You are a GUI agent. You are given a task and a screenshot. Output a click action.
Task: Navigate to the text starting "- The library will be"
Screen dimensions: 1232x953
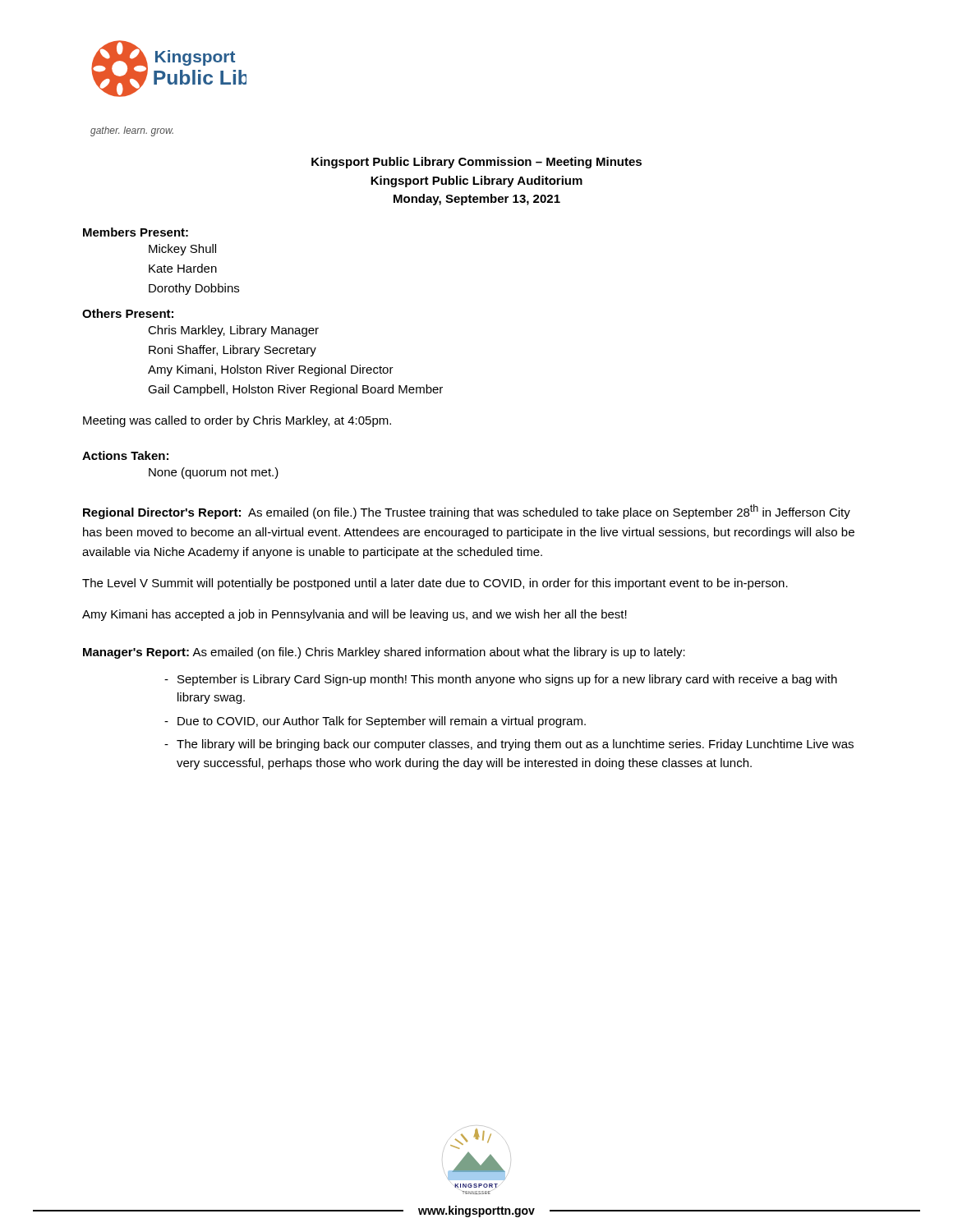[x=518, y=754]
